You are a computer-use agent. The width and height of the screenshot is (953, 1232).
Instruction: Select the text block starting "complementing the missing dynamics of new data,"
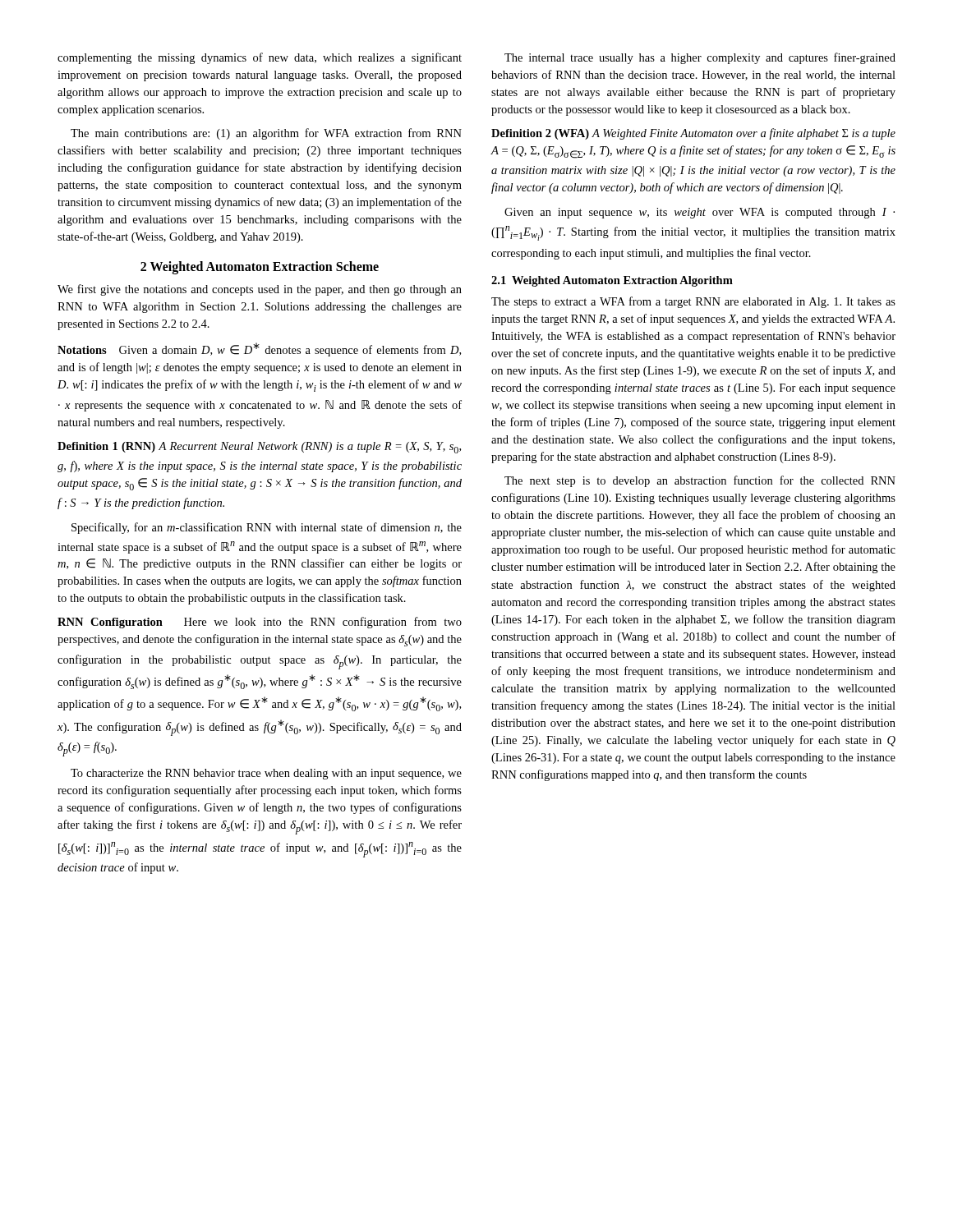260,147
